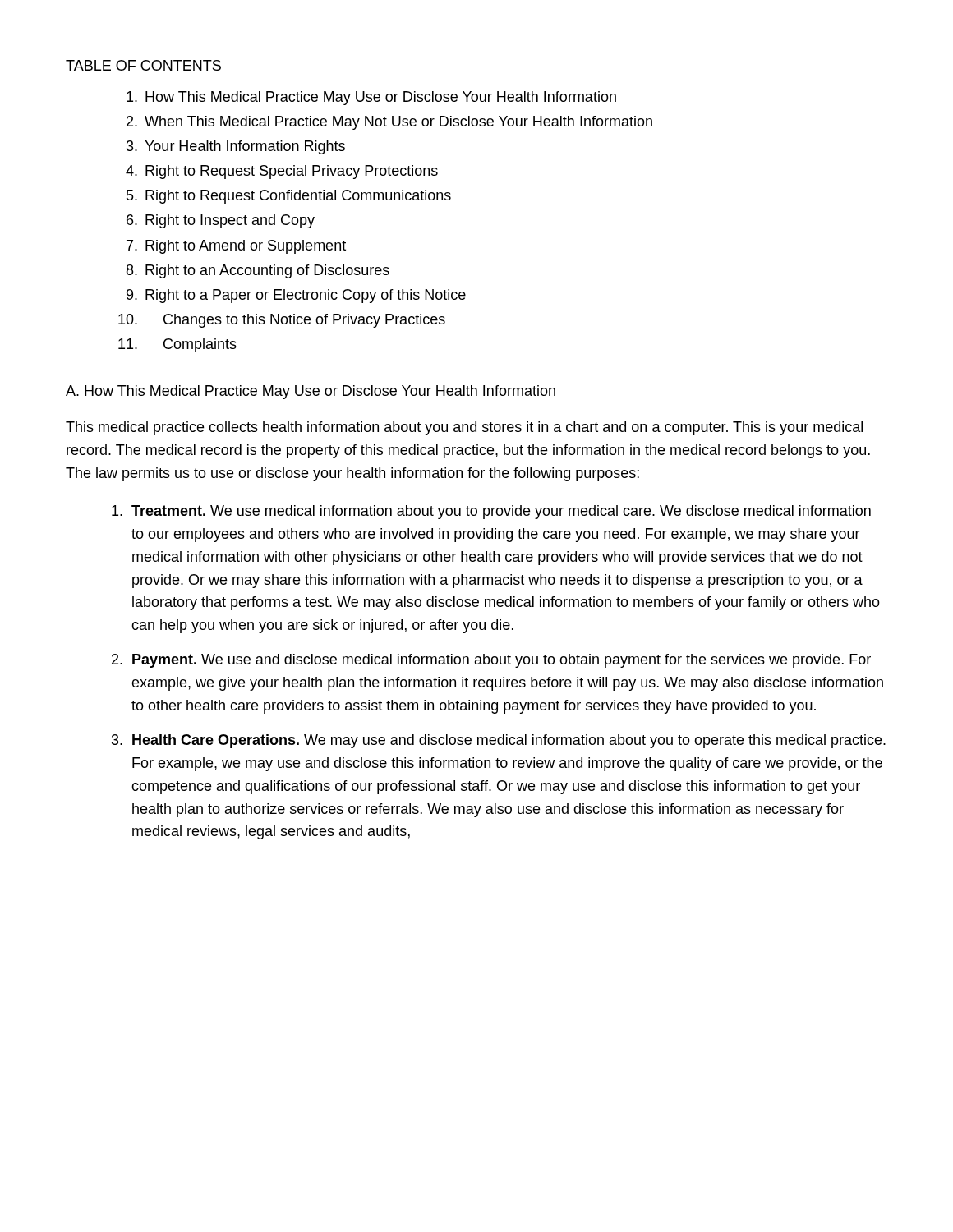Click on the list item with the text "3. Your Health"
953x1232 pixels.
coord(226,146)
